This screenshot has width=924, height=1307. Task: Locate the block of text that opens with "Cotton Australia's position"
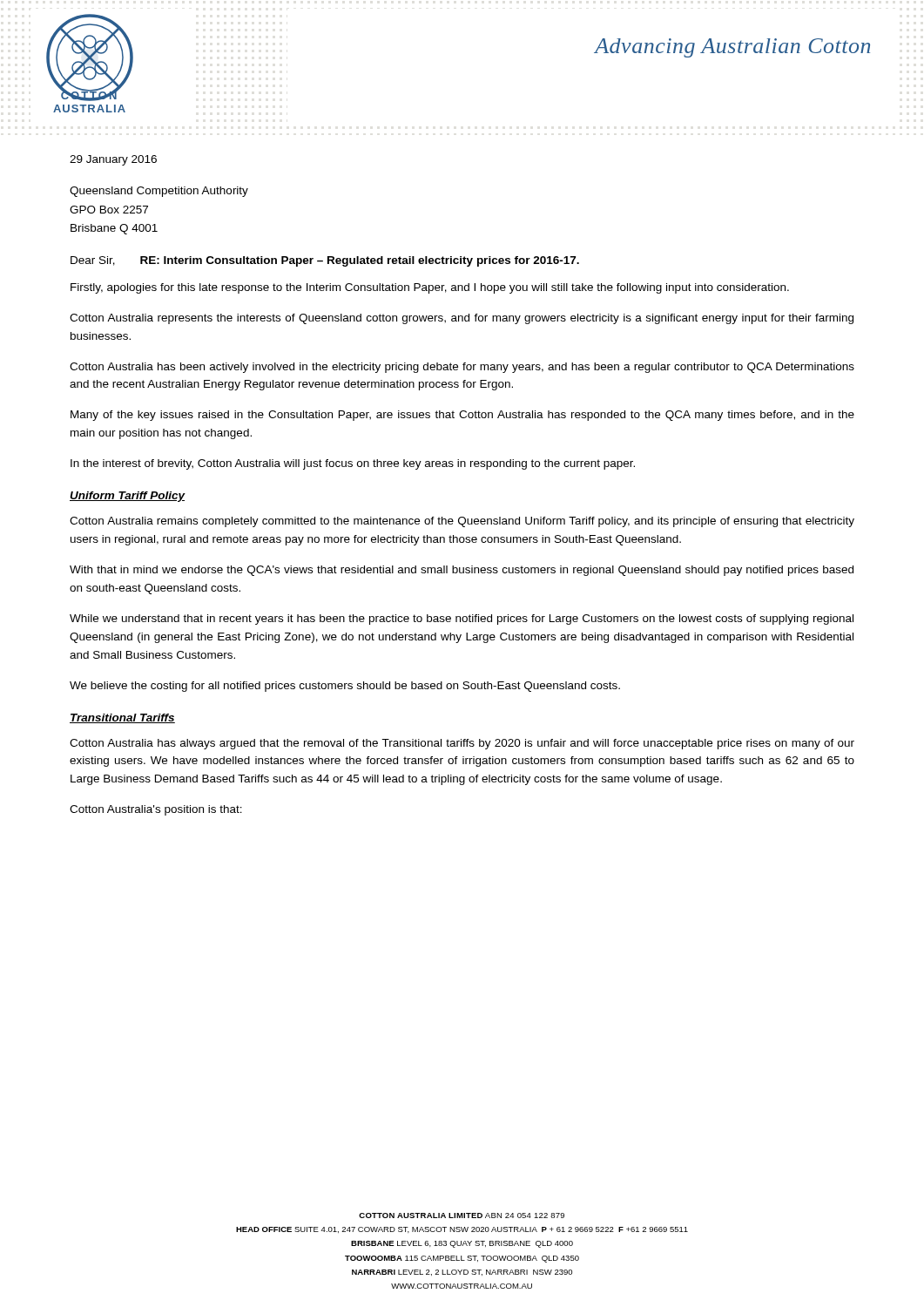pyautogui.click(x=156, y=809)
